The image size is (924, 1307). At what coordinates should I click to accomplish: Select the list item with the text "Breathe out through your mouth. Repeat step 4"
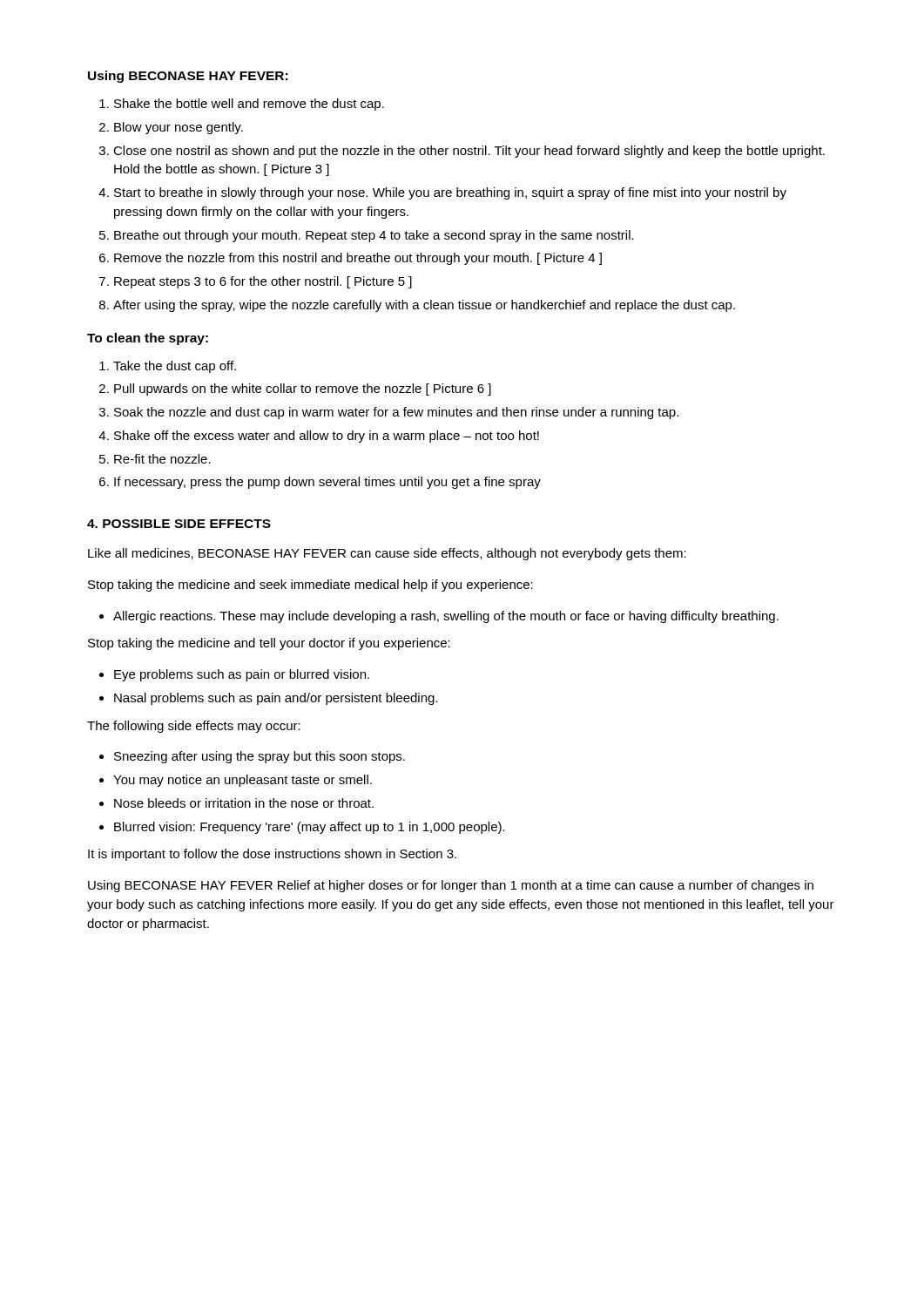click(x=475, y=235)
